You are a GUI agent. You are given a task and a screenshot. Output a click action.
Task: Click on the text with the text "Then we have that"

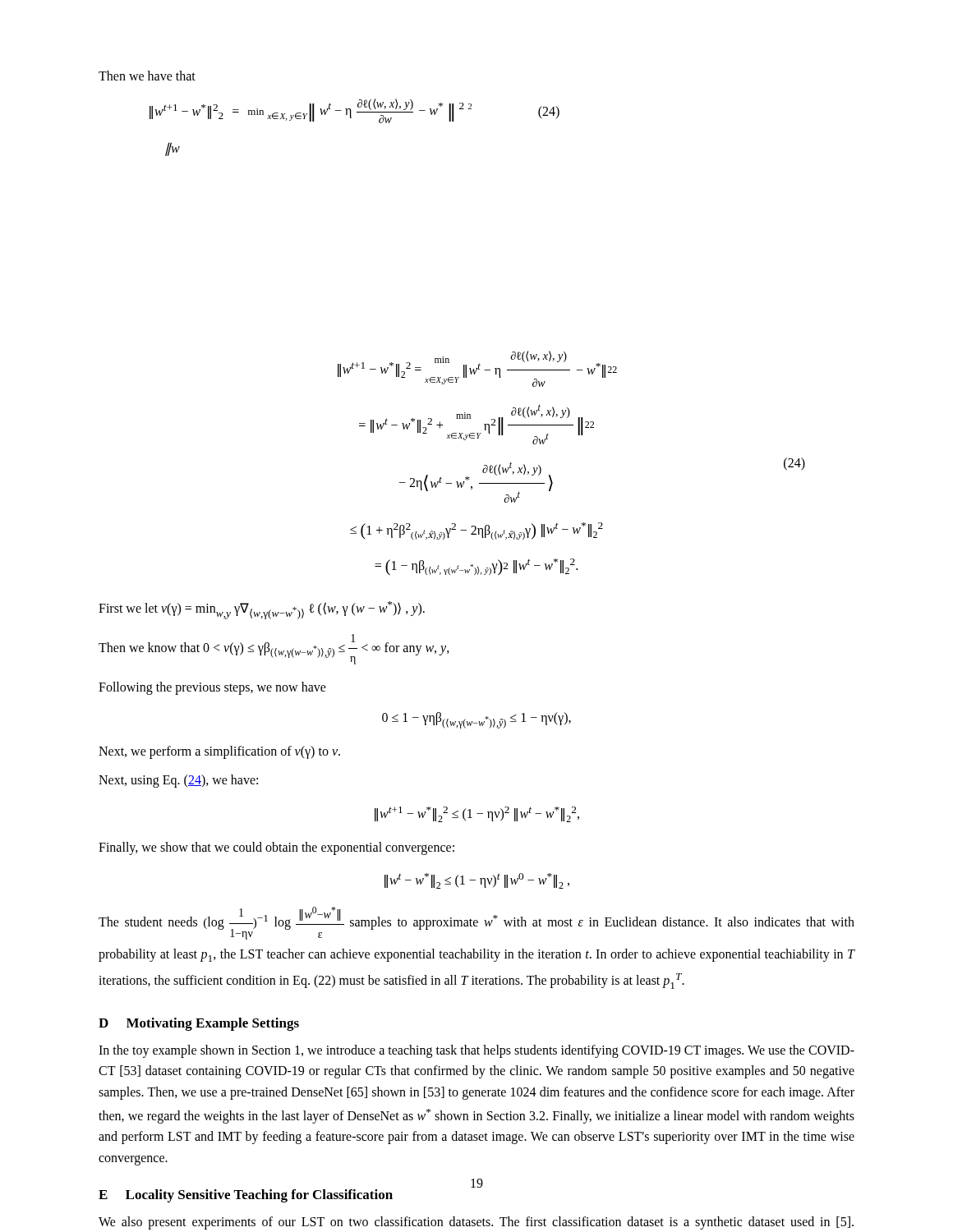tap(147, 76)
